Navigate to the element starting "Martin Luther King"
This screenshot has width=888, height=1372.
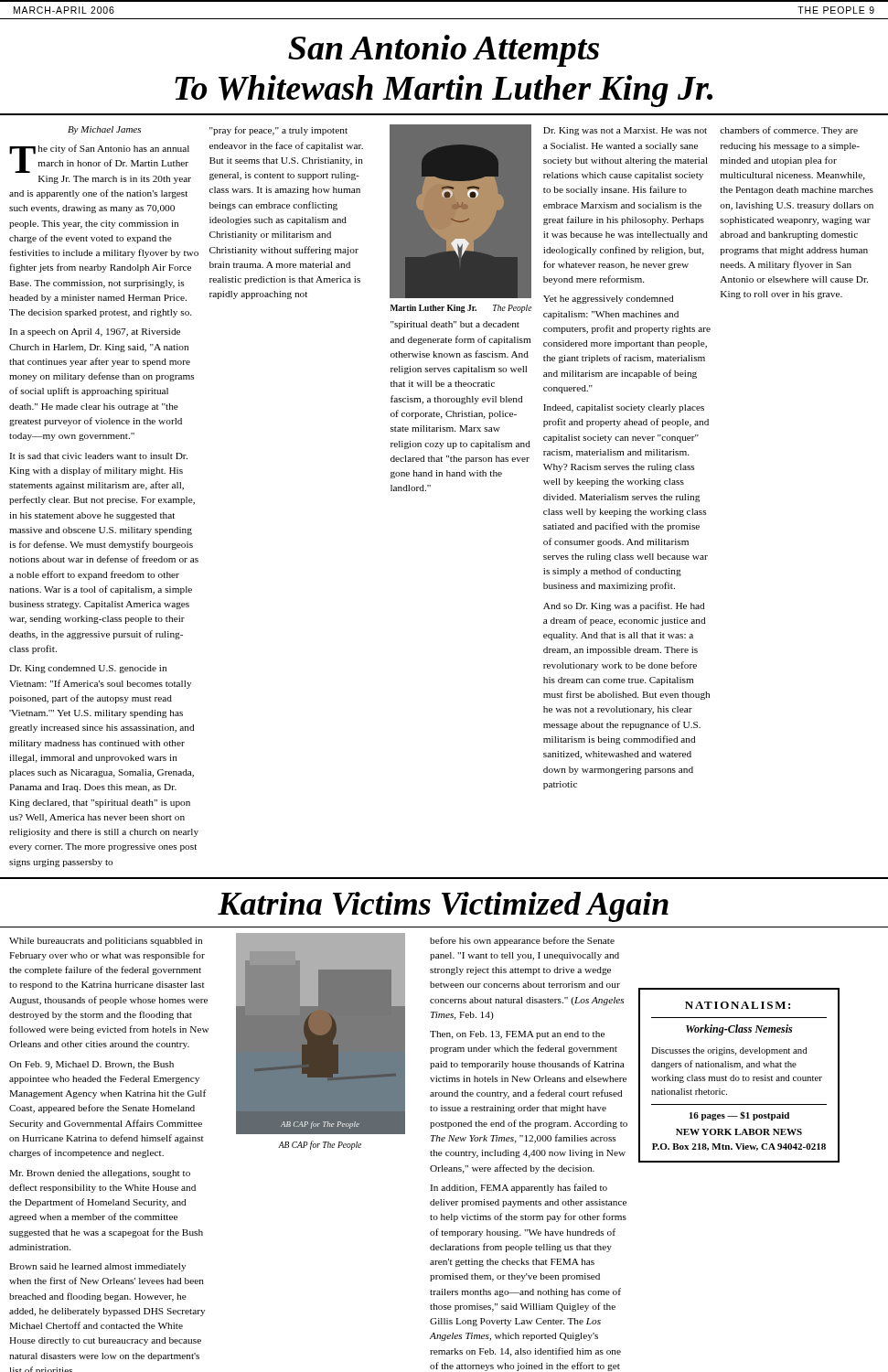point(461,309)
